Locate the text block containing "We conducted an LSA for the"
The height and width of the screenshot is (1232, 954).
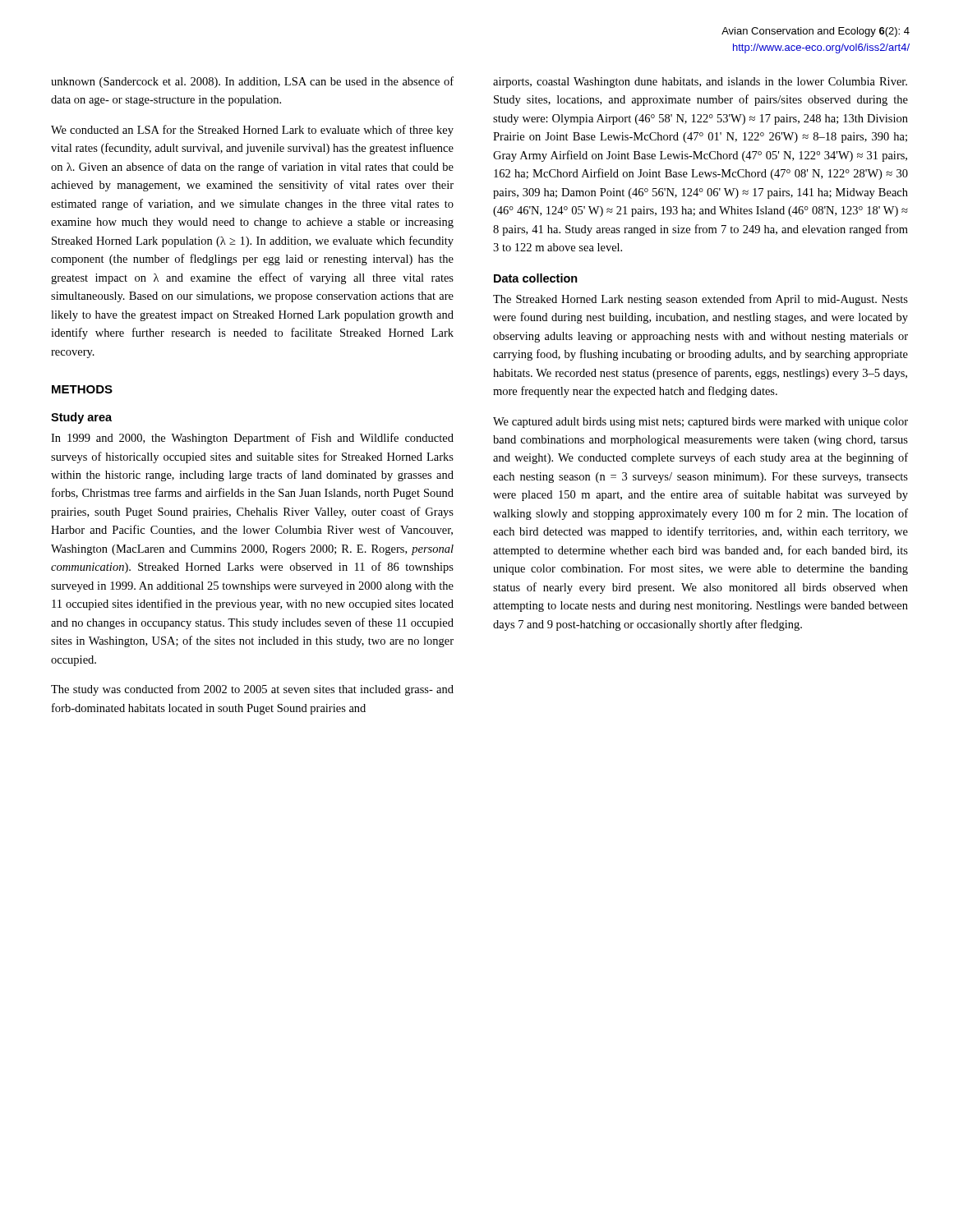[252, 240]
